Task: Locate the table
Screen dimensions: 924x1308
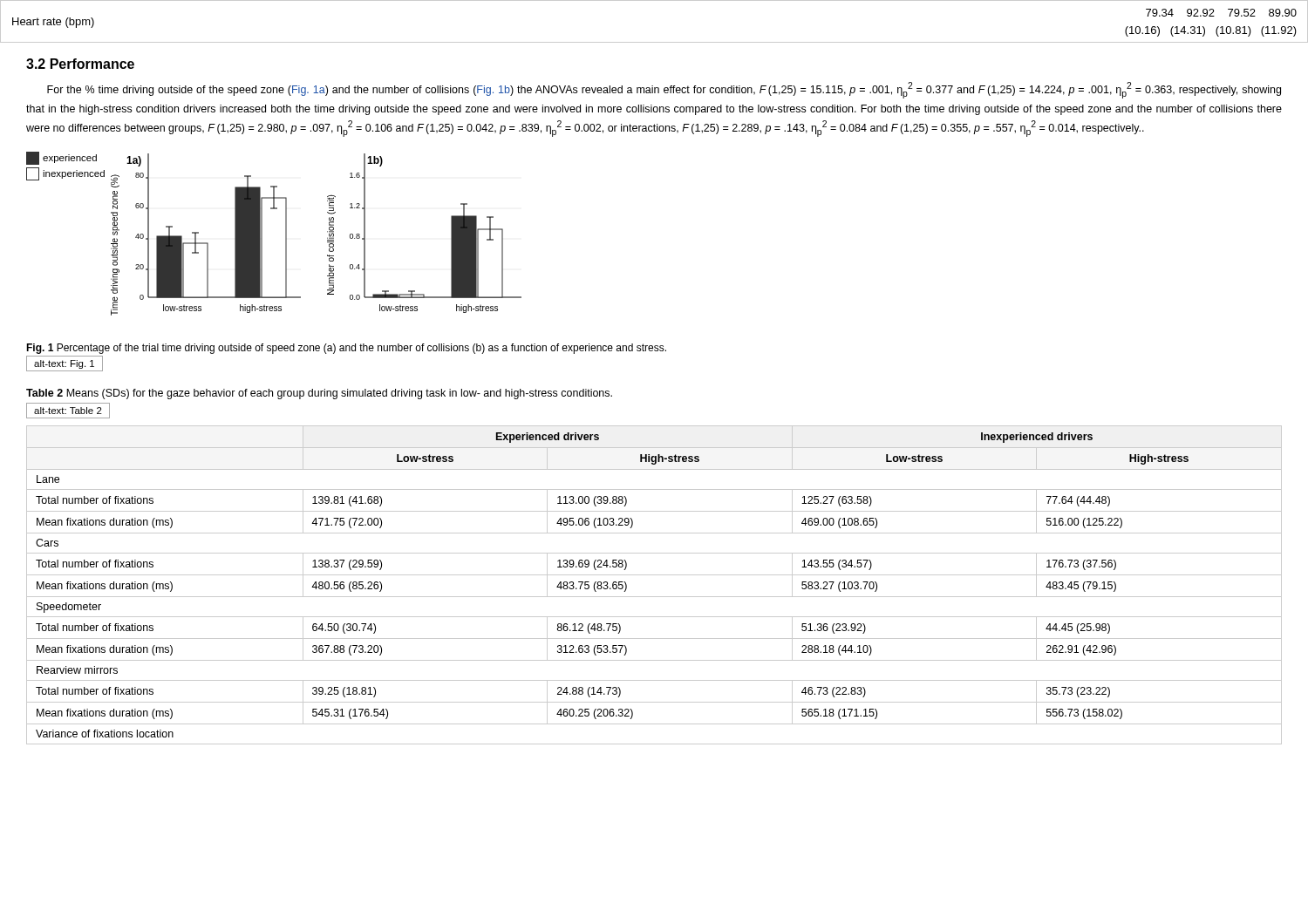Action: click(x=654, y=585)
